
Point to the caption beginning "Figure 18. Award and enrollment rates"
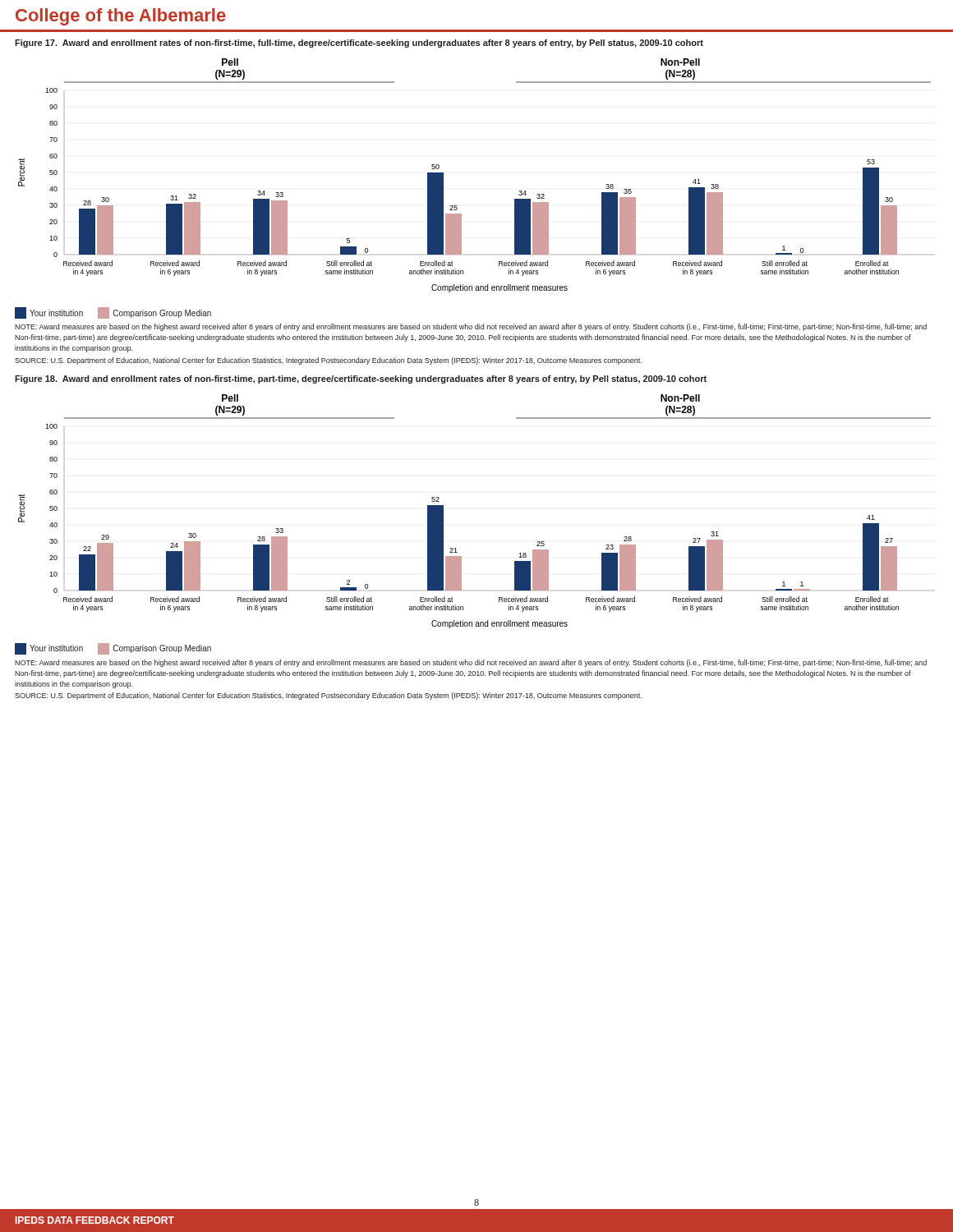361,378
